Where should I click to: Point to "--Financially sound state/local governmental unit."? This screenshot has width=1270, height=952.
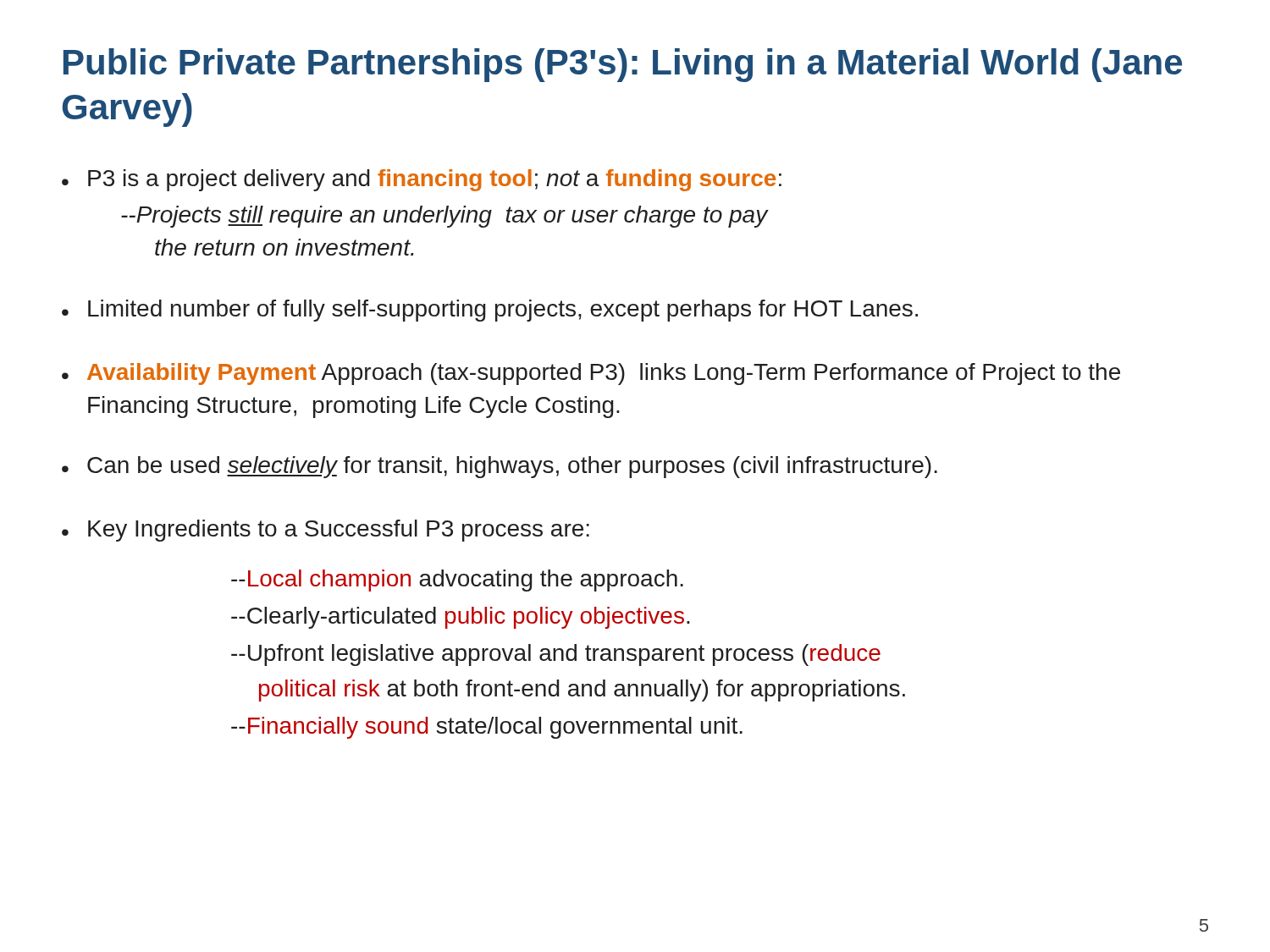point(487,725)
